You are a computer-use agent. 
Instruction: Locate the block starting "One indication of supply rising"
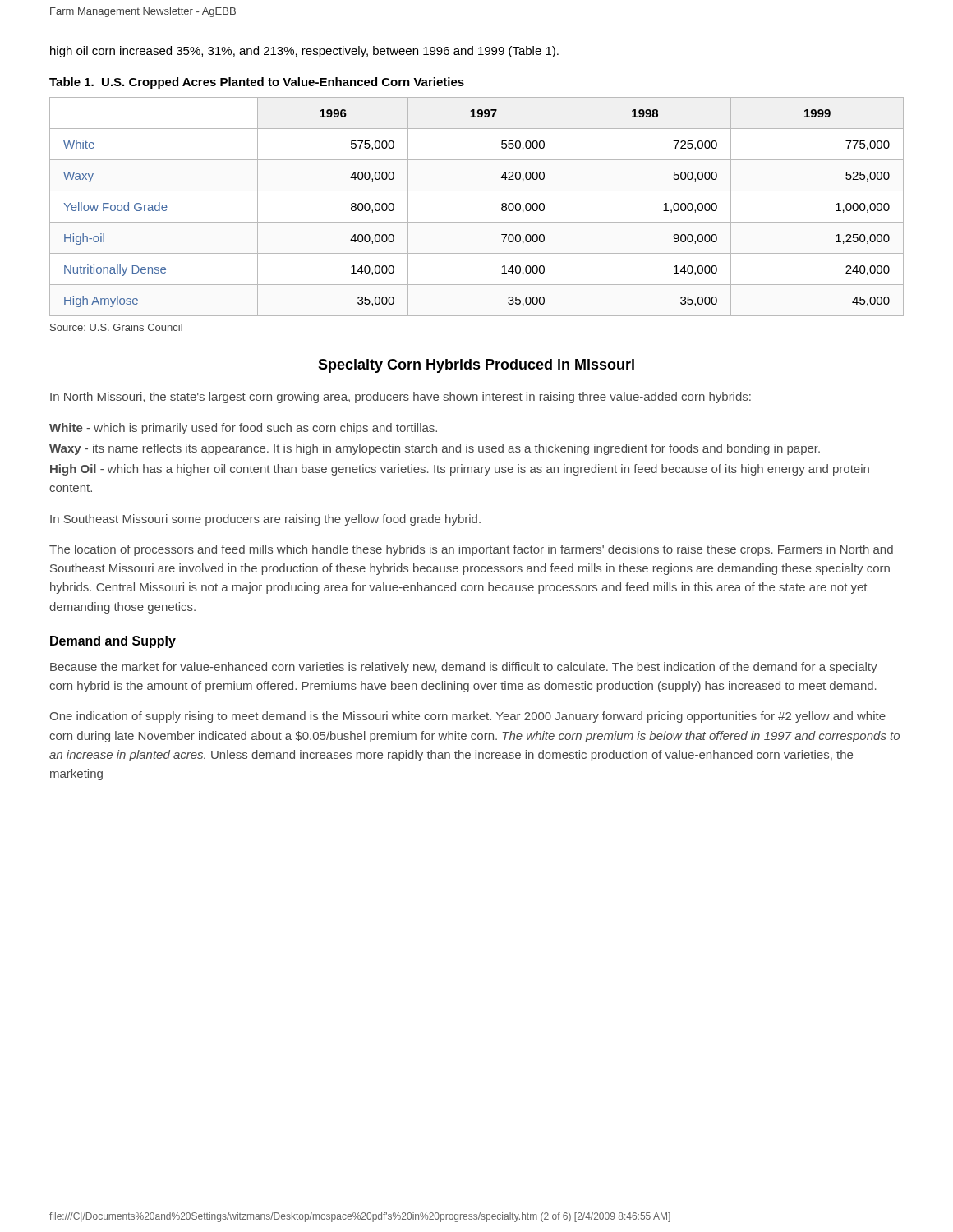(475, 745)
